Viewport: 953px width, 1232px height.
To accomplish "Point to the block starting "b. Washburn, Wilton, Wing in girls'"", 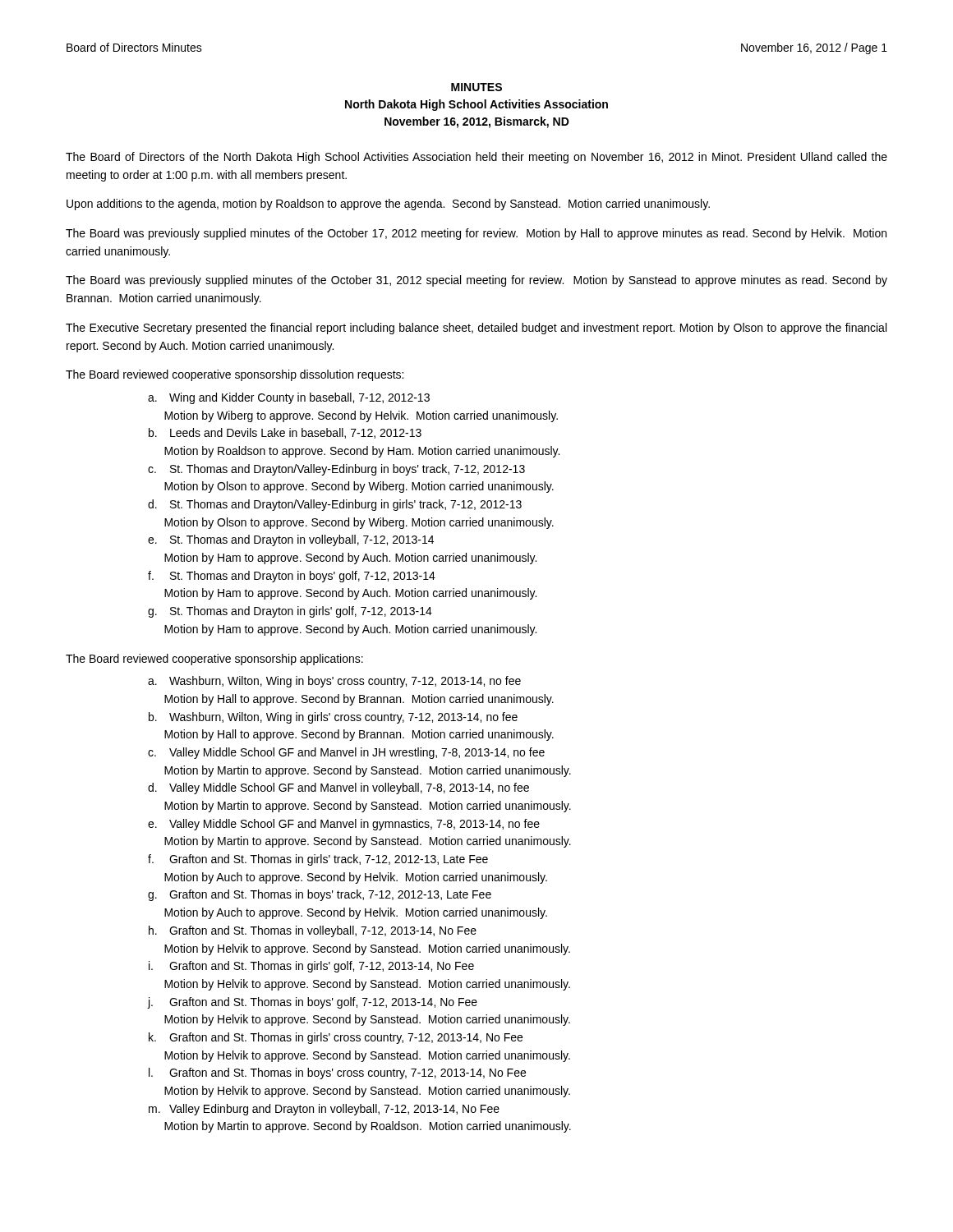I will coord(351,725).
